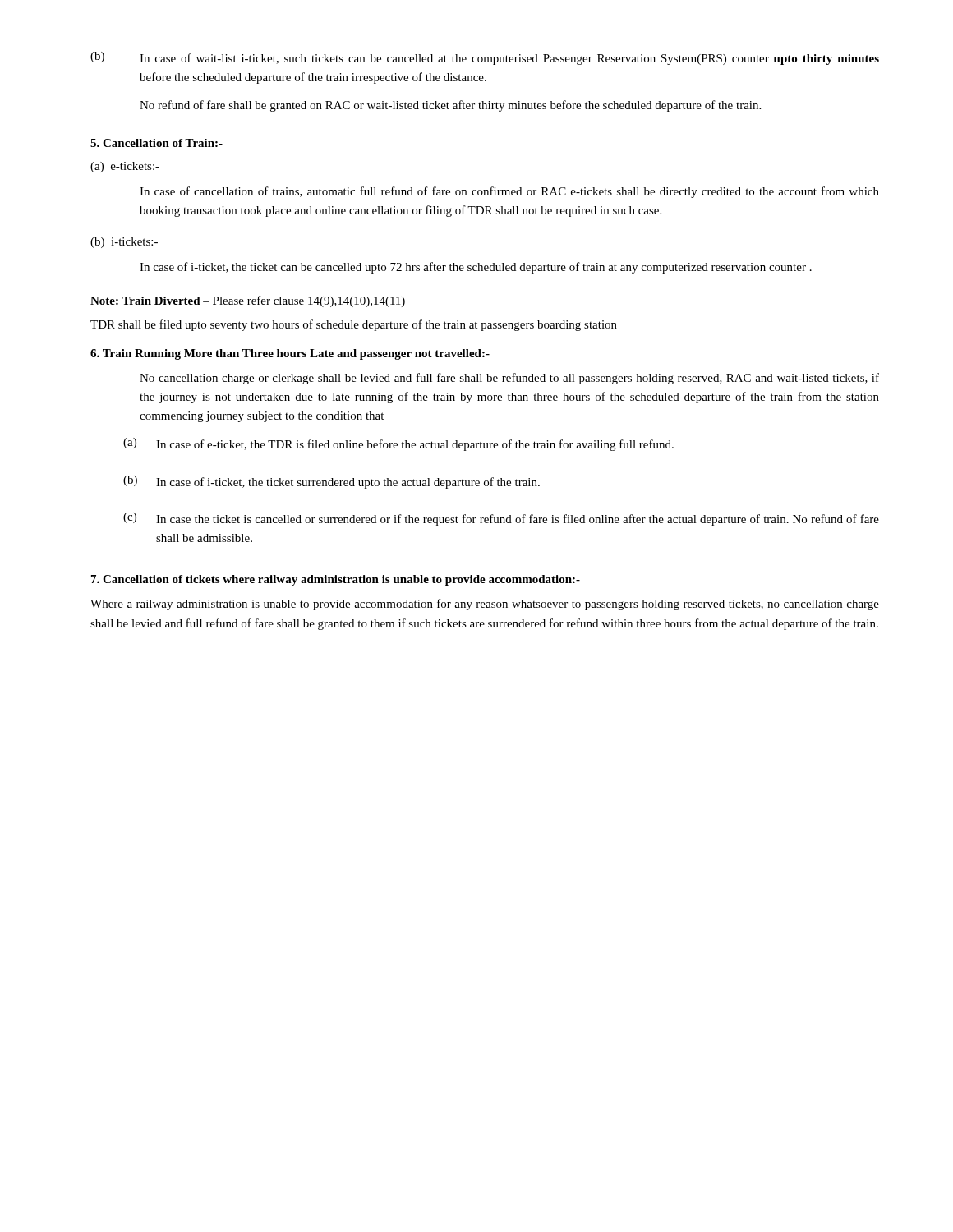Image resolution: width=953 pixels, height=1232 pixels.
Task: Locate the text block that reads "No cancellation charge or clerkage shall be levied"
Action: point(509,397)
